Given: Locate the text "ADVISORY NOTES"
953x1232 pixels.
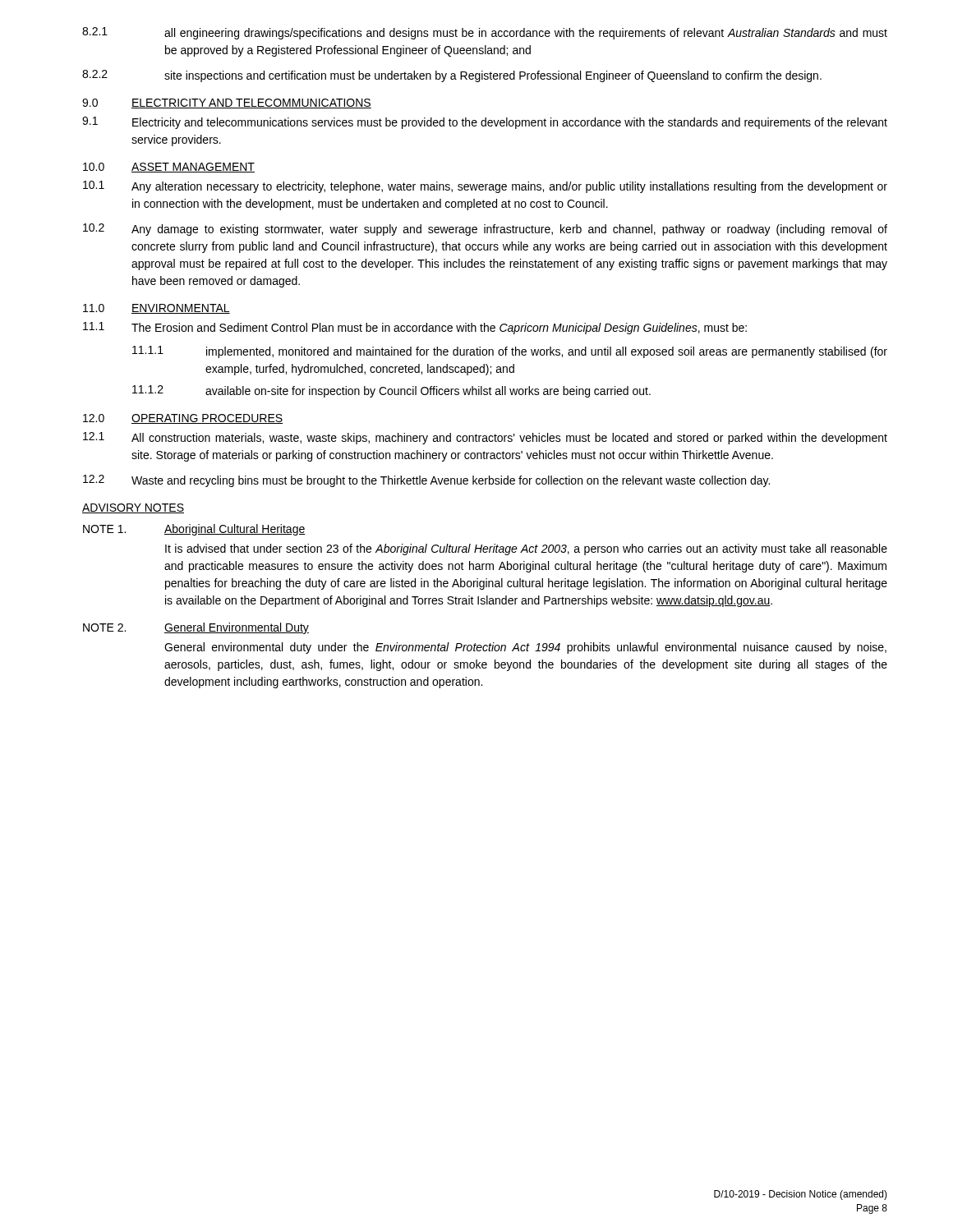Looking at the screenshot, I should (x=133, y=508).
